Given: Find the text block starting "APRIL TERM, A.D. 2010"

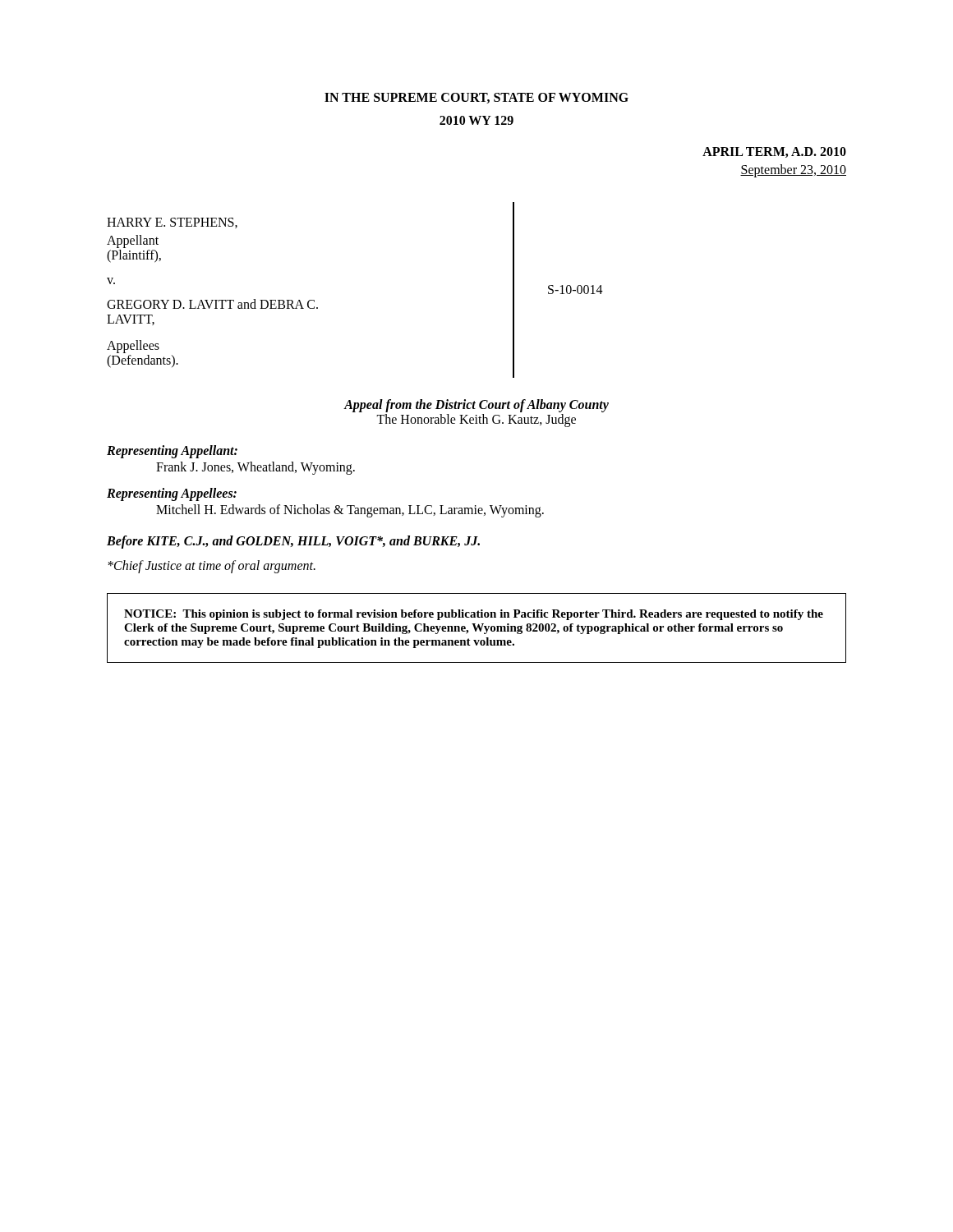Looking at the screenshot, I should (x=774, y=152).
